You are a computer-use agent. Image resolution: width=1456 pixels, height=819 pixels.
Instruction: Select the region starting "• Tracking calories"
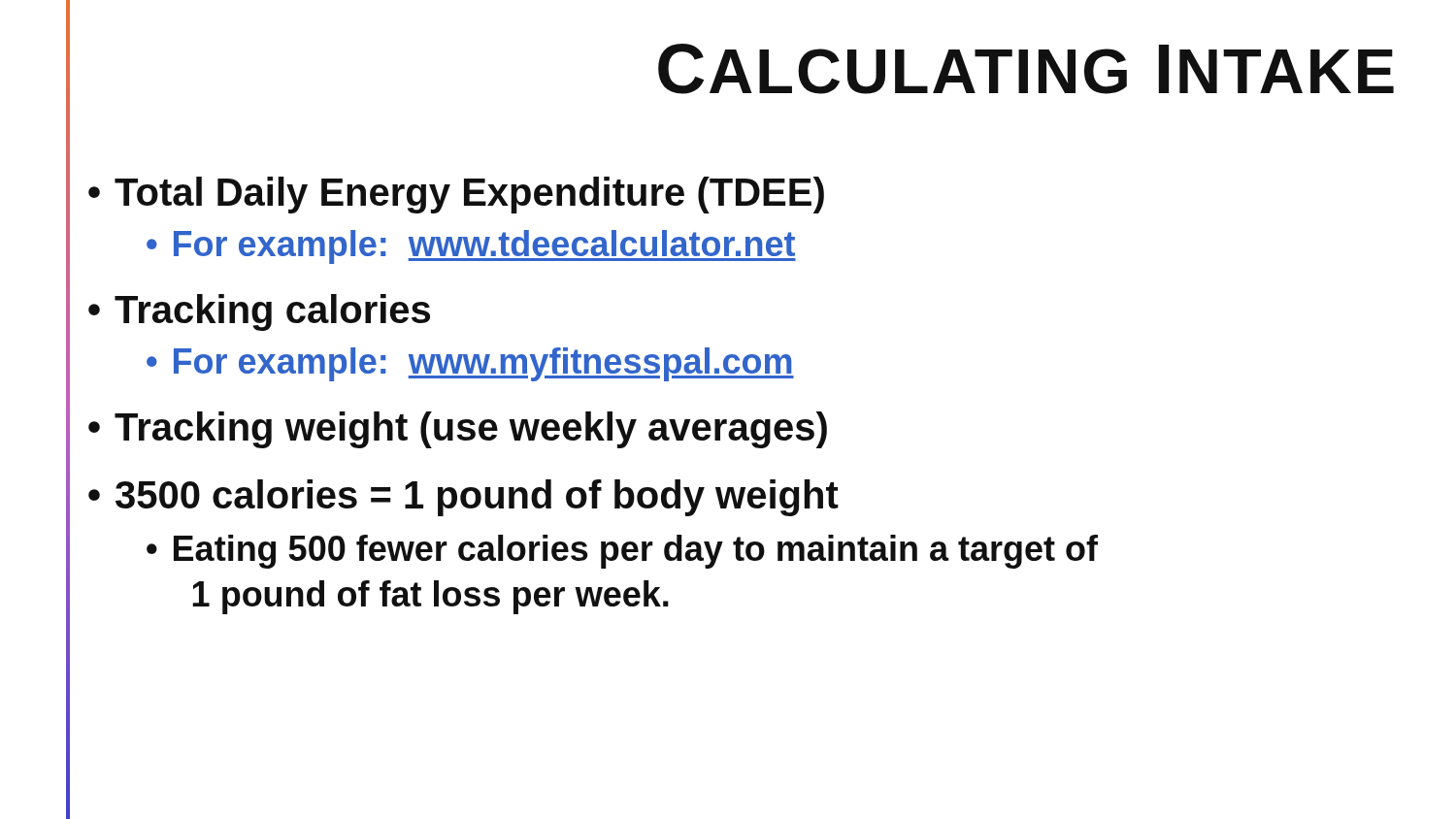point(260,310)
